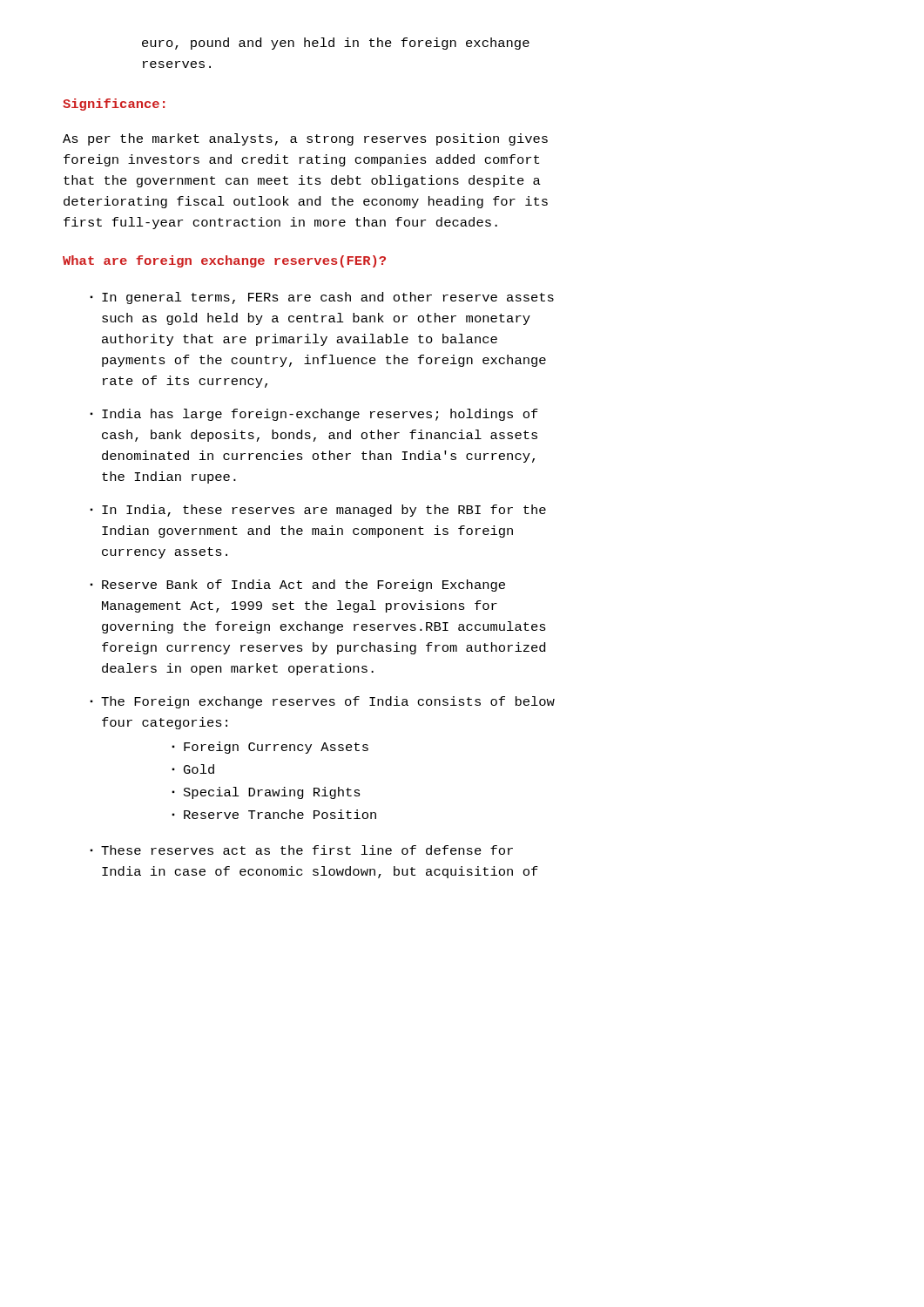Locate the text block that reads "As per the market analysts,"
Viewport: 924px width, 1307px height.
point(306,181)
